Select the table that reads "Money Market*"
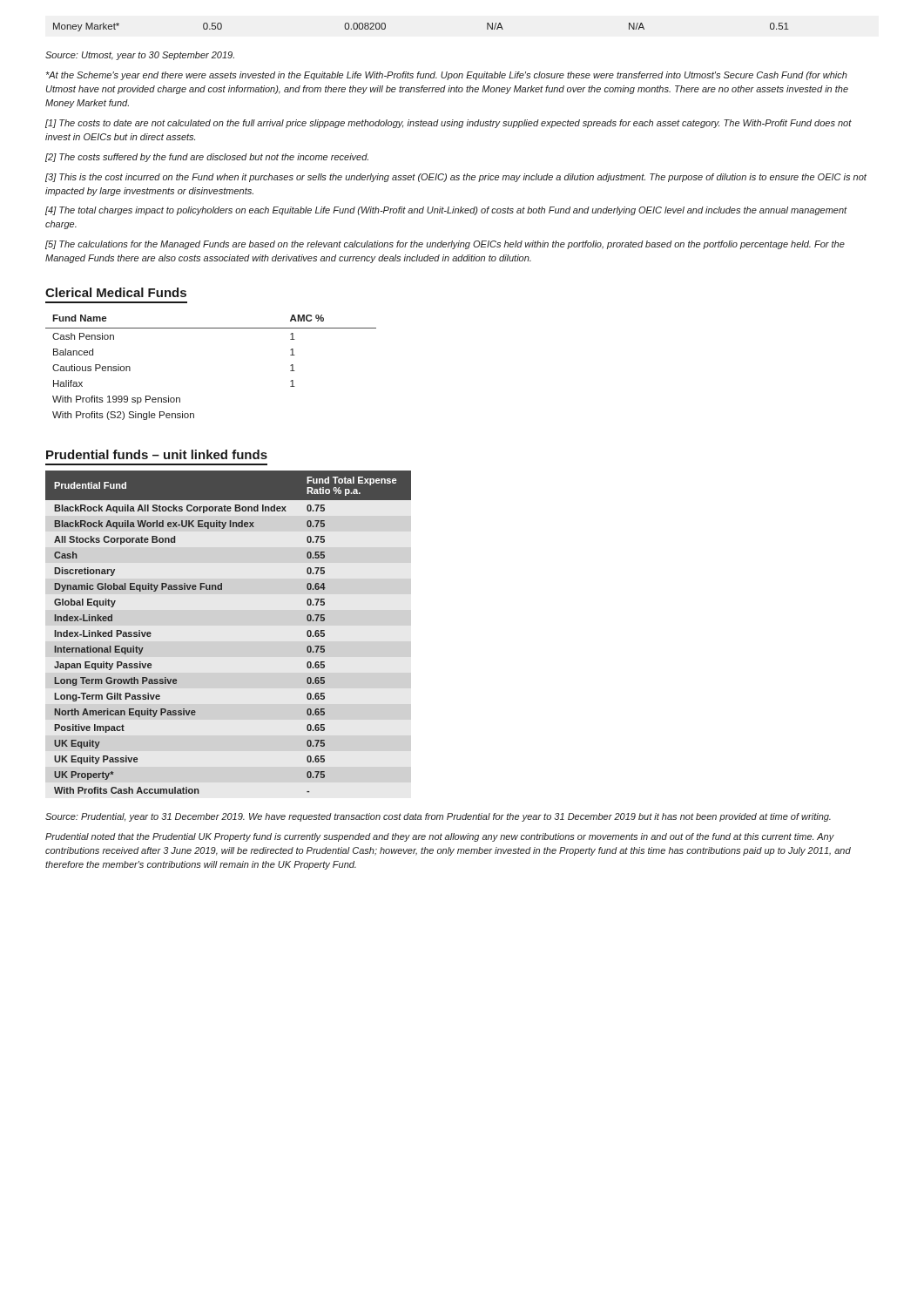The image size is (924, 1307). tap(462, 26)
